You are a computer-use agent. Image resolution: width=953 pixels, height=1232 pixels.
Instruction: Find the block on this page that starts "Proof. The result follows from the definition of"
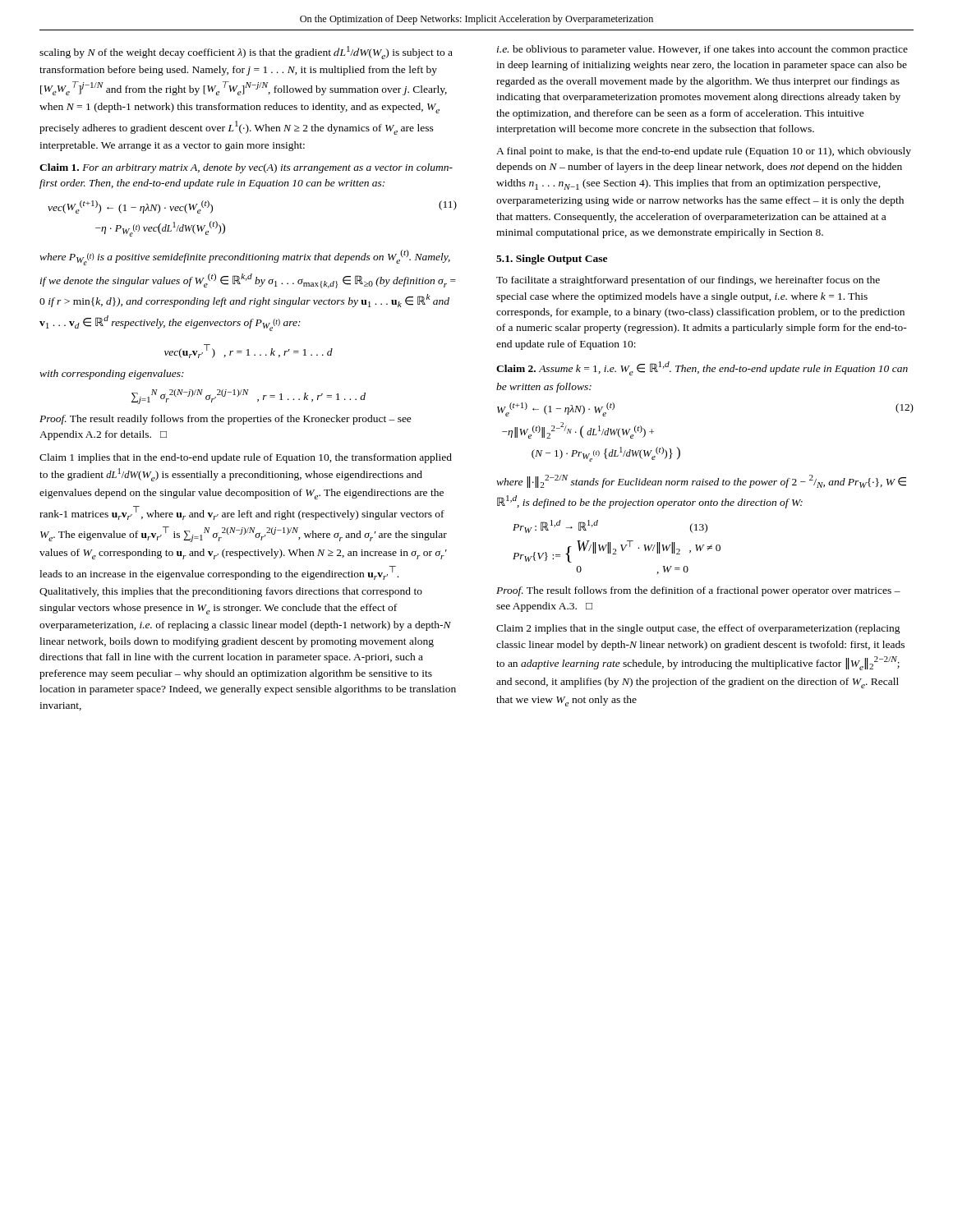(698, 598)
